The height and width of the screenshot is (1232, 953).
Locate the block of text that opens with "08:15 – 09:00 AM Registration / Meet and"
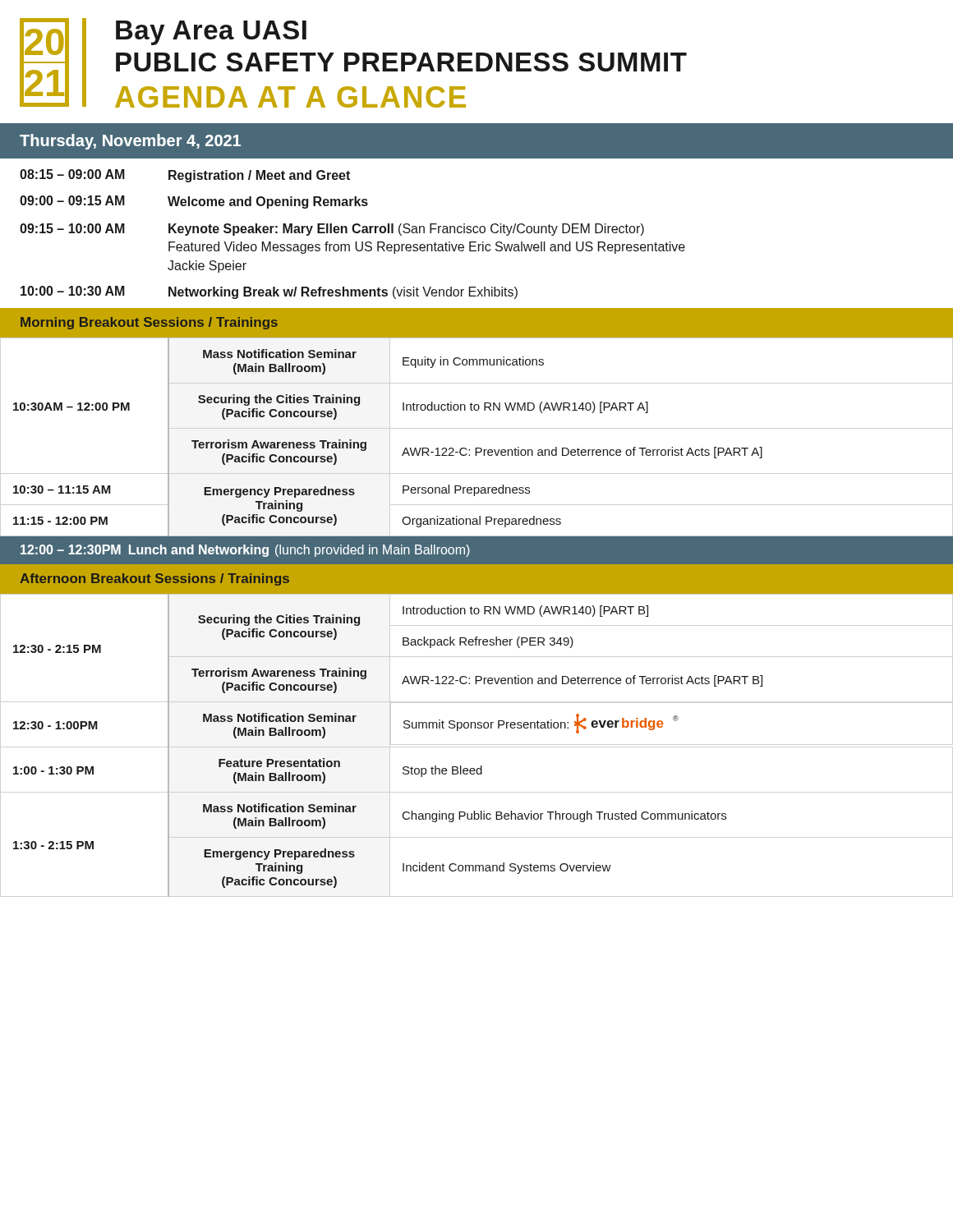185,176
